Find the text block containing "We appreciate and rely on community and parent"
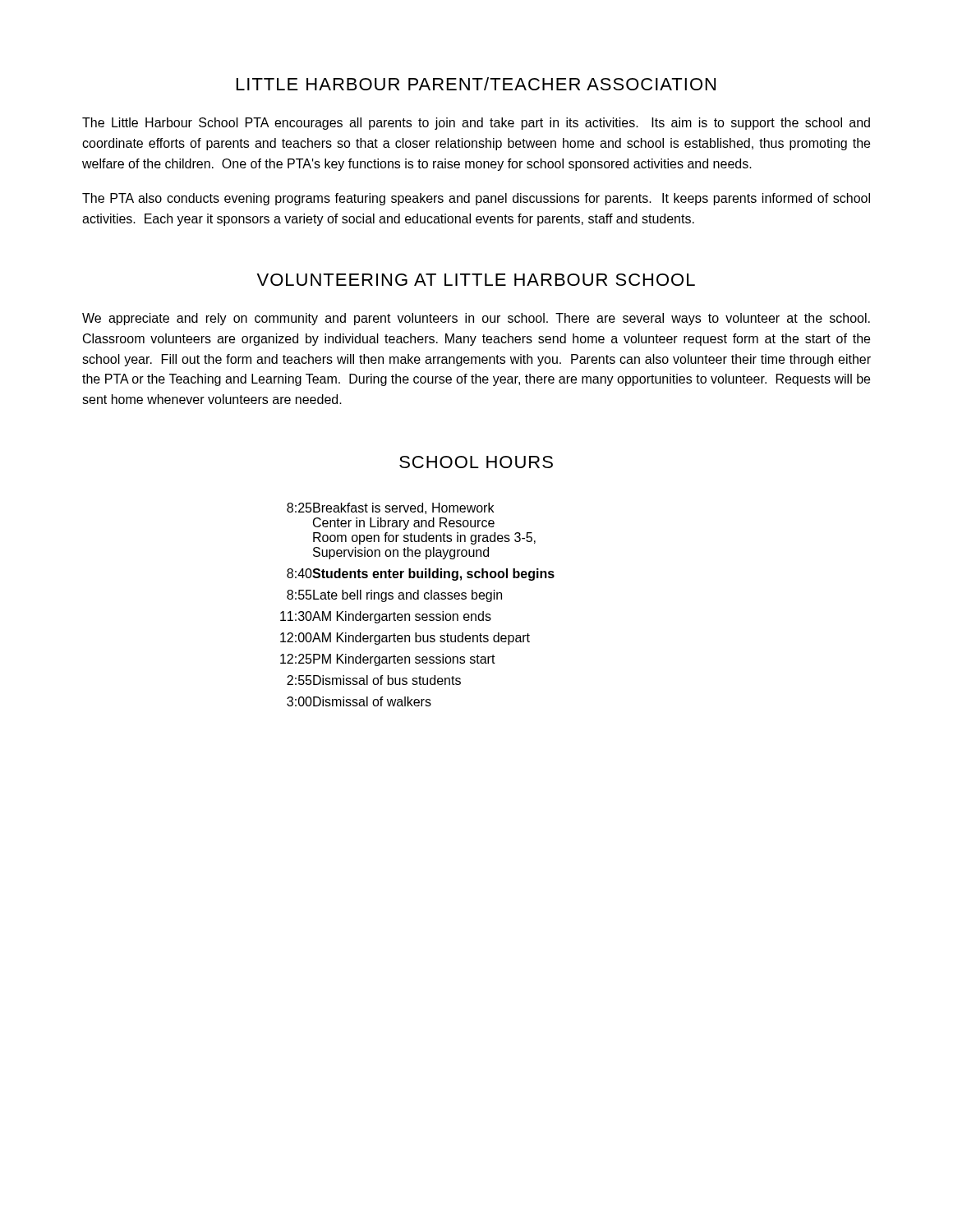953x1232 pixels. 476,359
